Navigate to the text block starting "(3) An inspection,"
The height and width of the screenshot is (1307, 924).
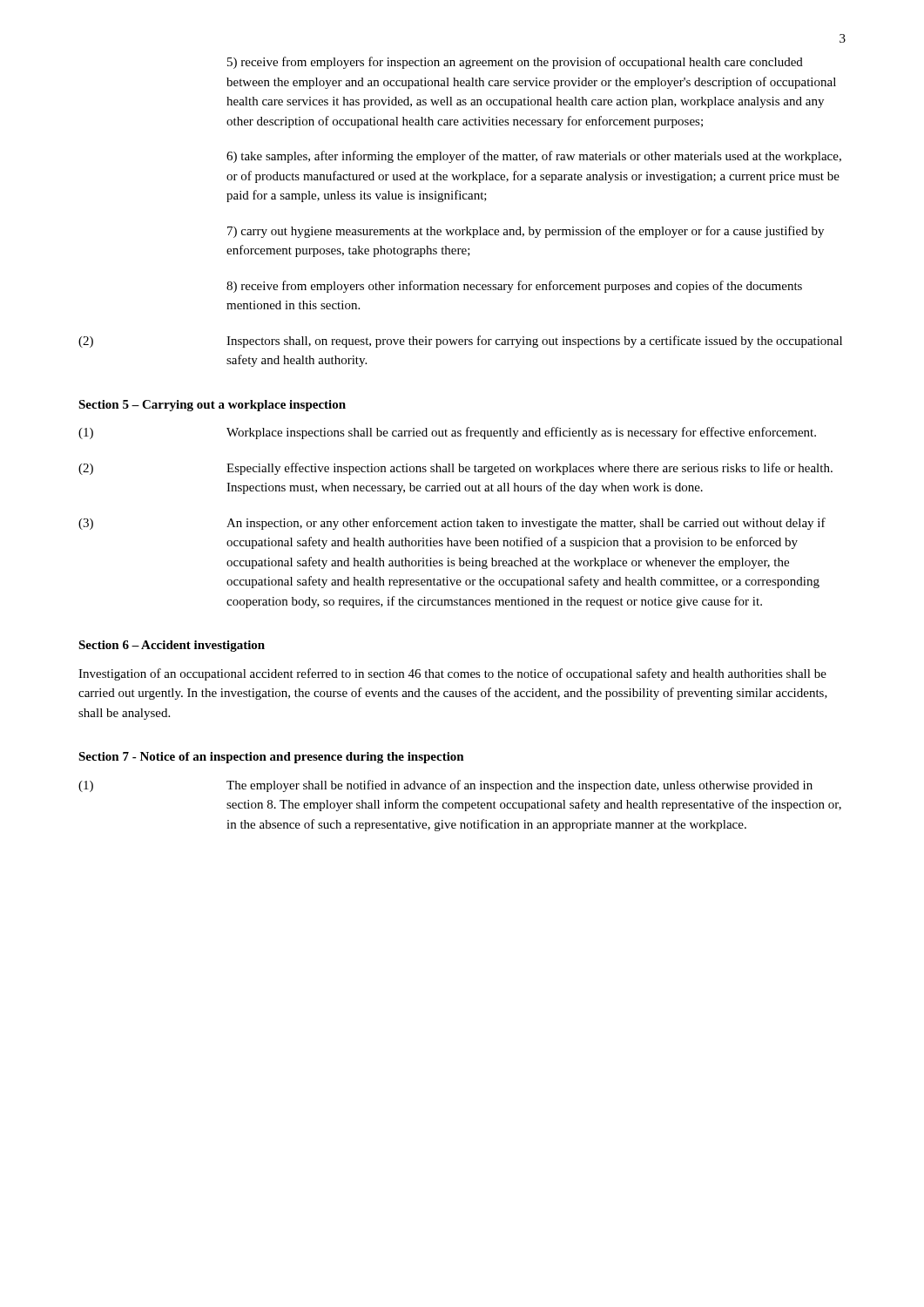pos(462,562)
